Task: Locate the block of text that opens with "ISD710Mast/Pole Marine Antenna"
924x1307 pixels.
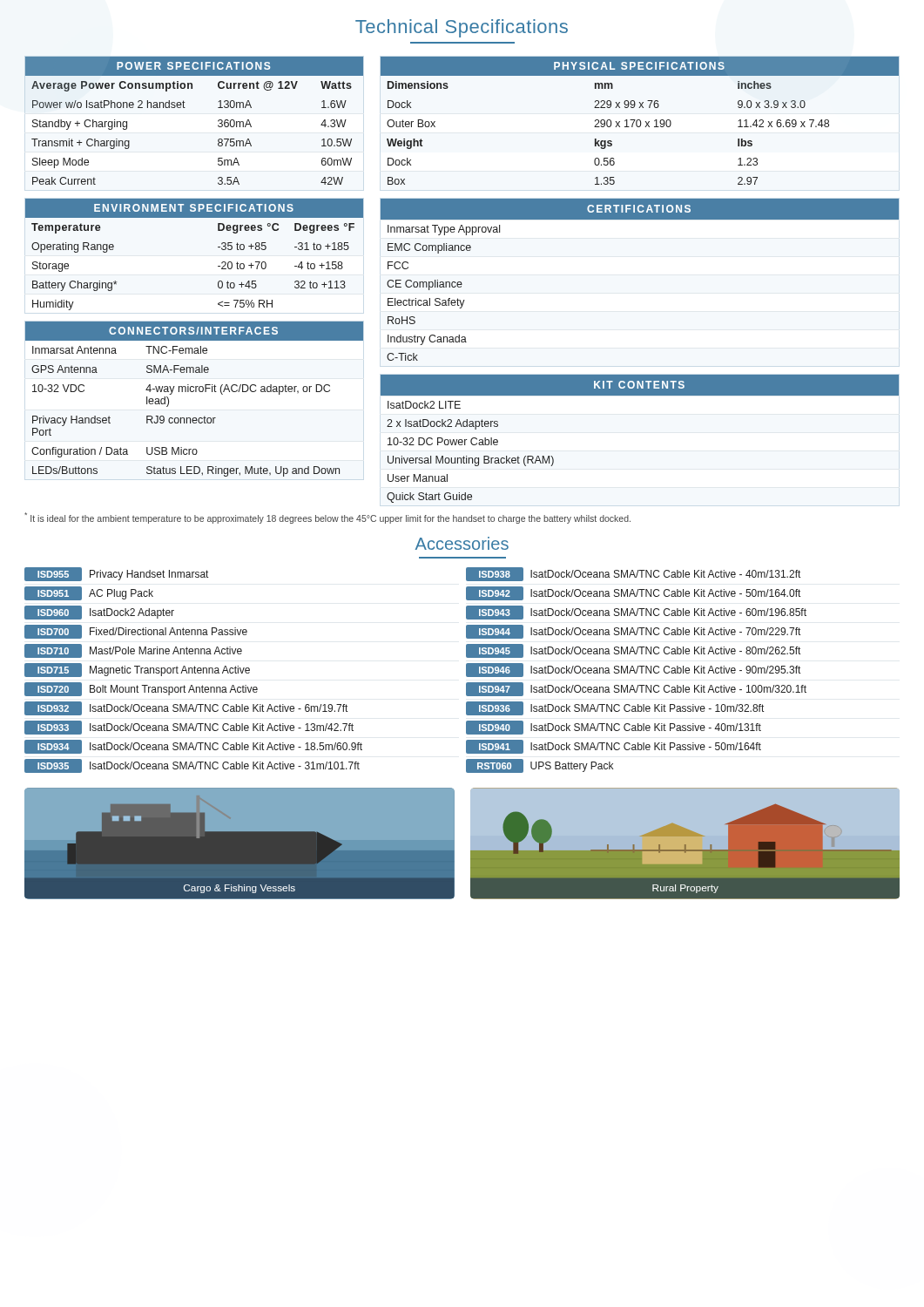Action: tap(241, 651)
